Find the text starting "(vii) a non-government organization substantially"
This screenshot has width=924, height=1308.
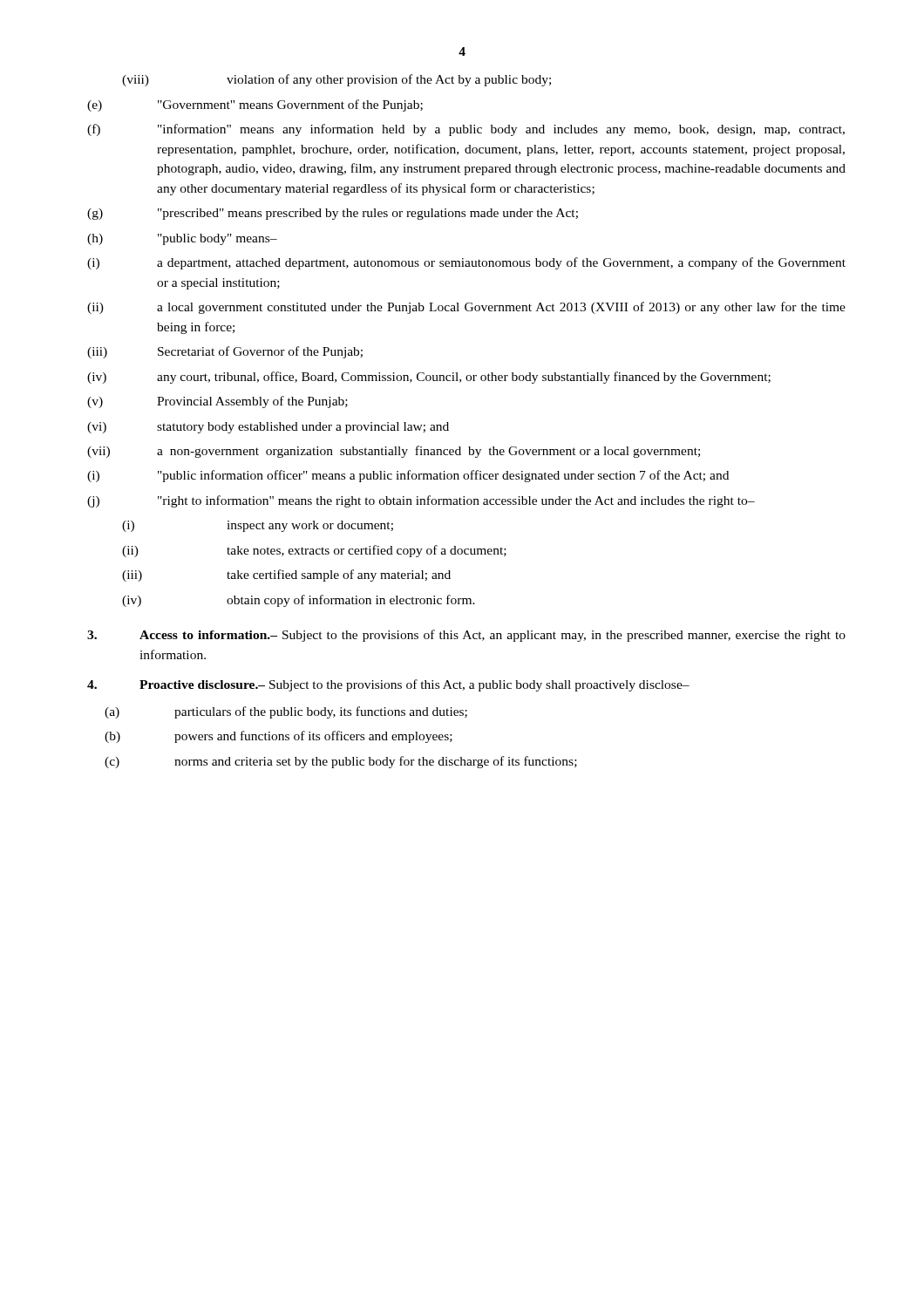click(466, 451)
